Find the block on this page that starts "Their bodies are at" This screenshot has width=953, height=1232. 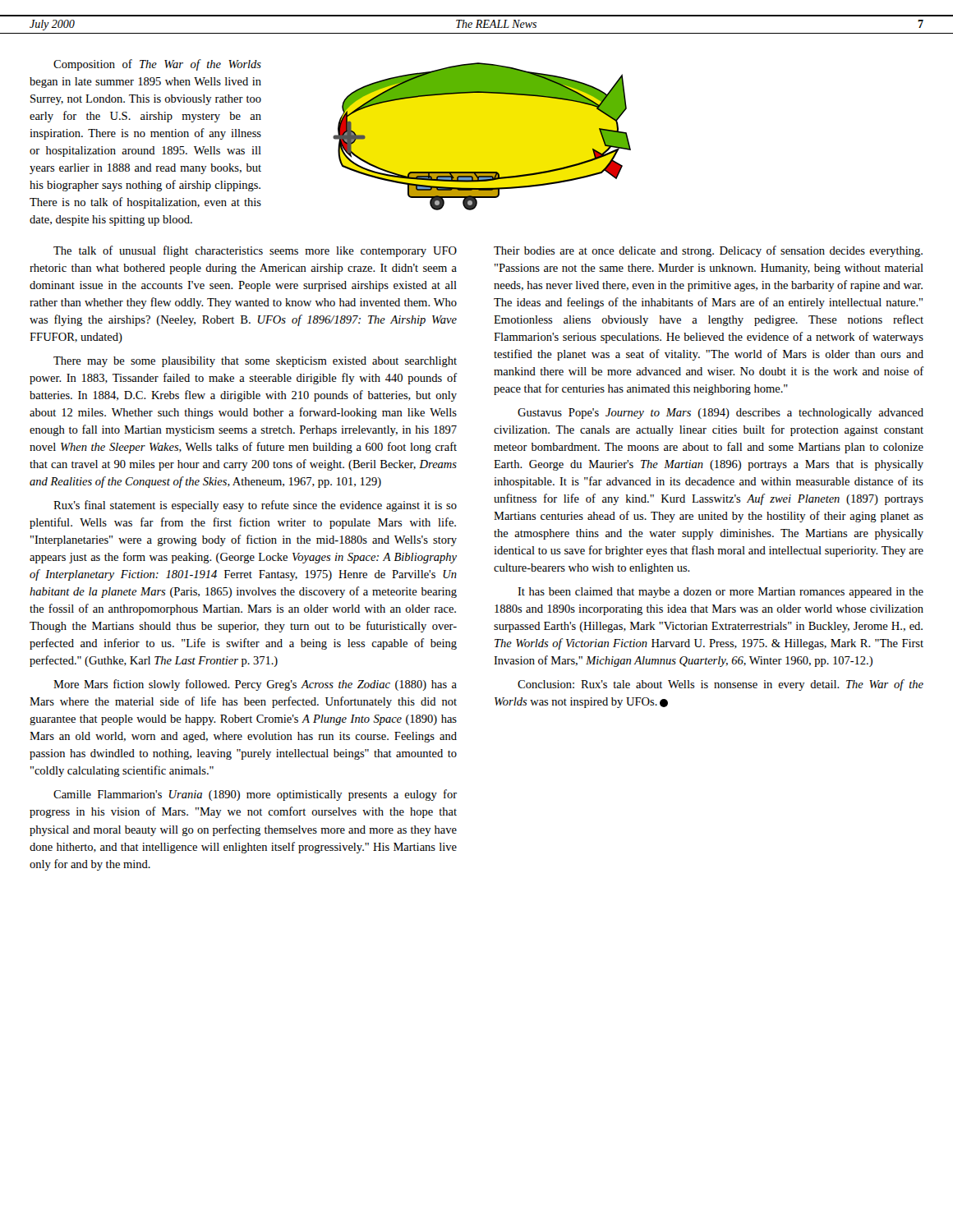(x=709, y=477)
